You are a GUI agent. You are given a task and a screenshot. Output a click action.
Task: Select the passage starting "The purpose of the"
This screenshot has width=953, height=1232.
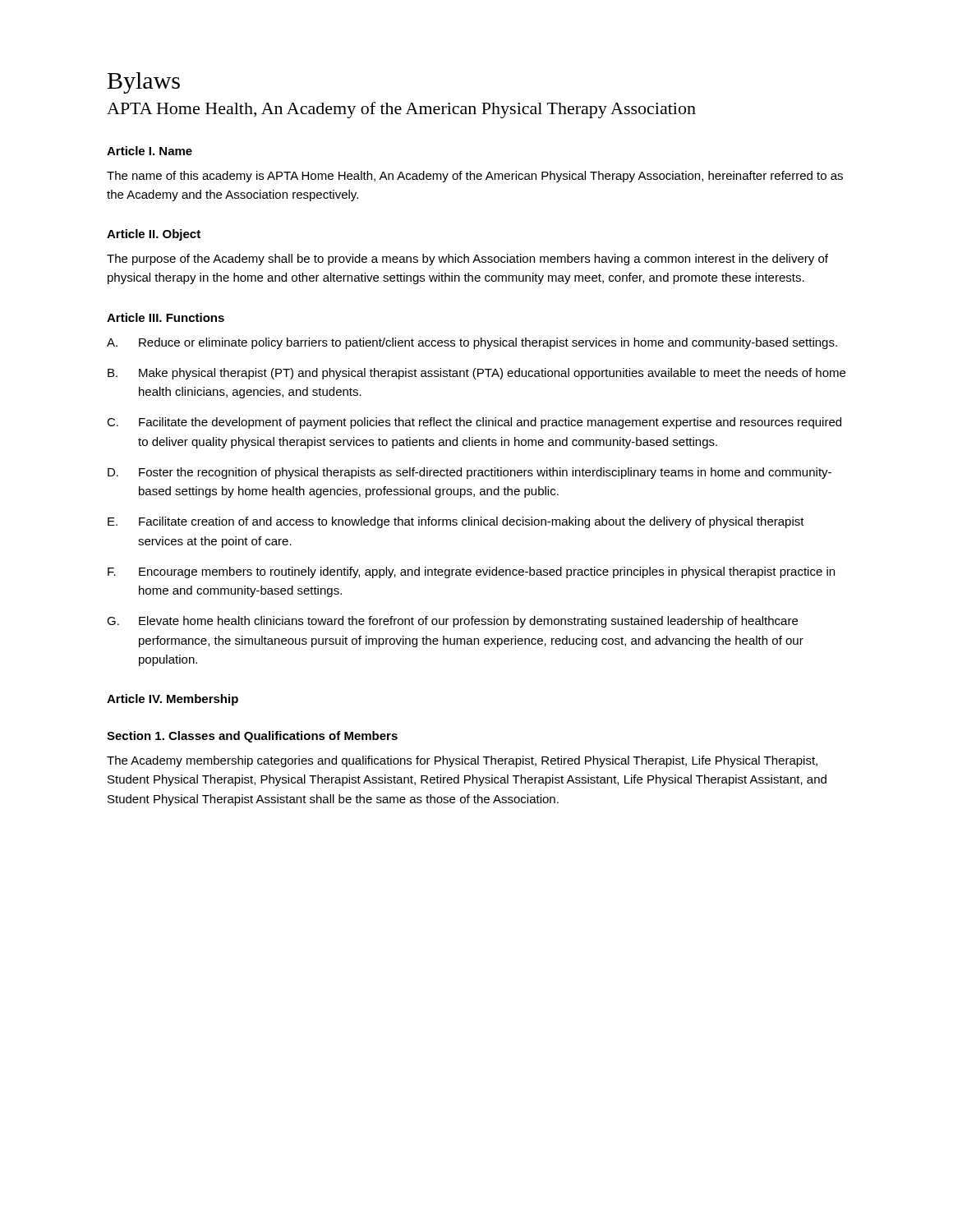[x=467, y=268]
